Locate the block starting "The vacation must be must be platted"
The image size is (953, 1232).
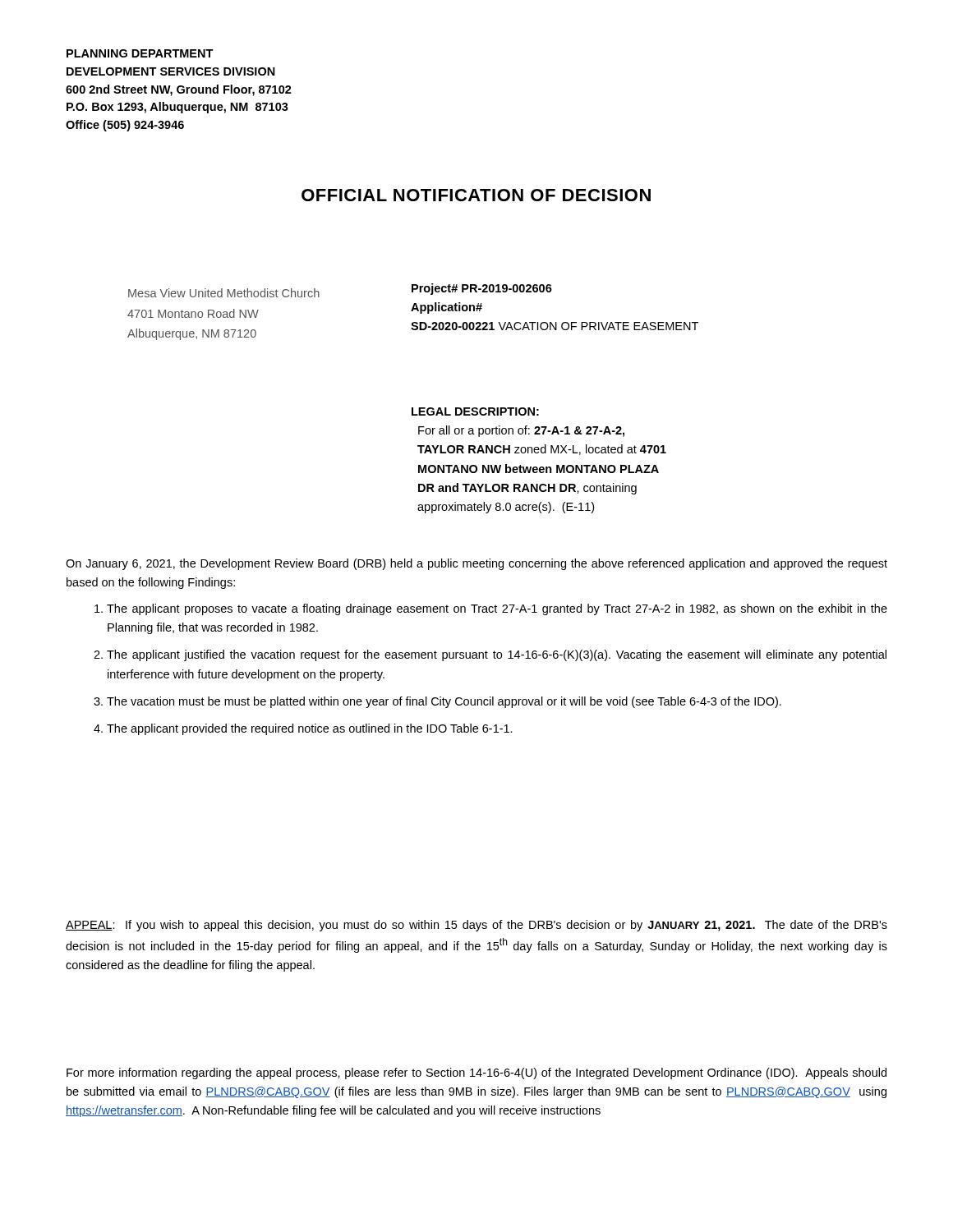(444, 701)
